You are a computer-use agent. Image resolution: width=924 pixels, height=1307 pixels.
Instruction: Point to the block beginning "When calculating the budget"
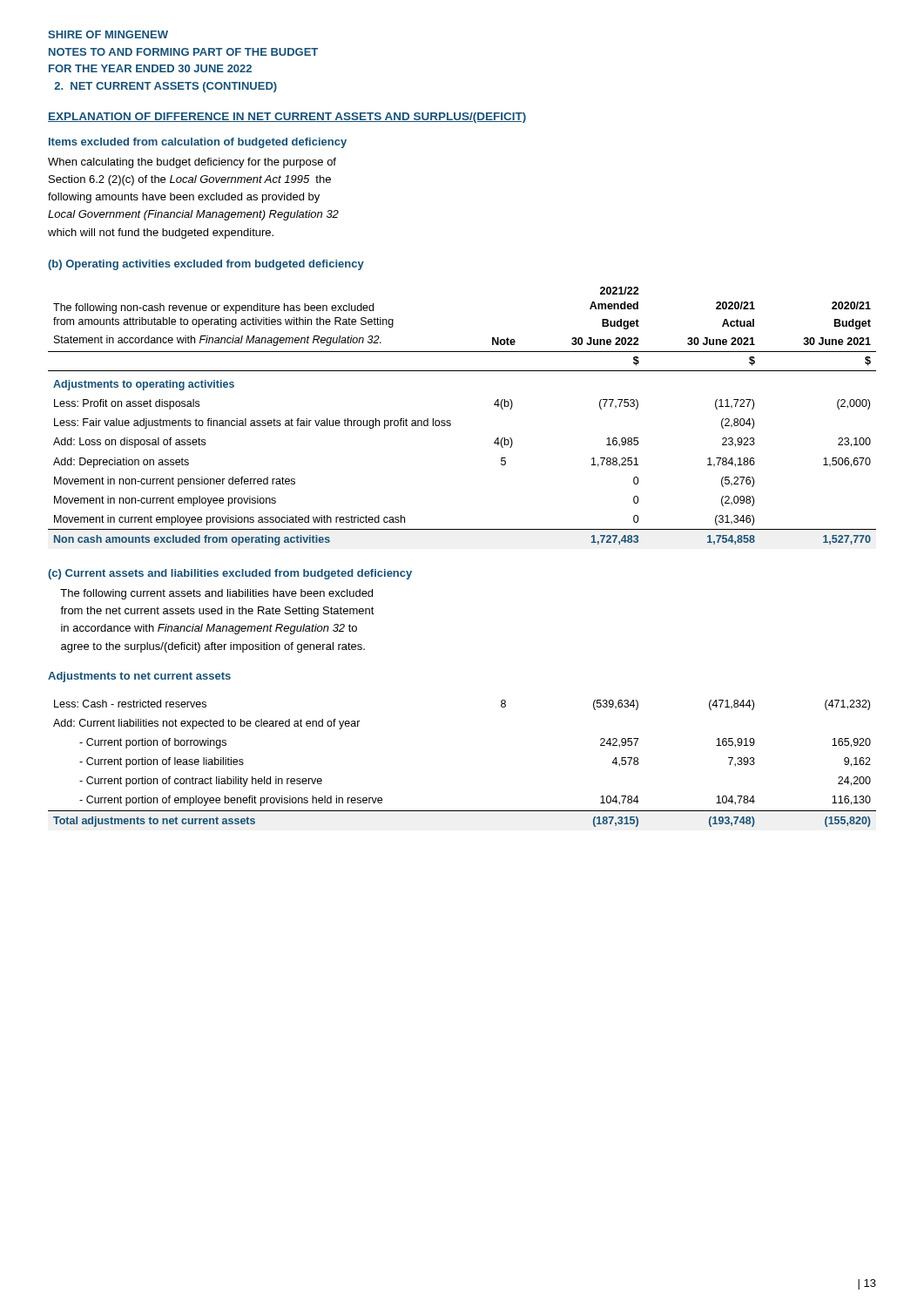pyautogui.click(x=193, y=197)
